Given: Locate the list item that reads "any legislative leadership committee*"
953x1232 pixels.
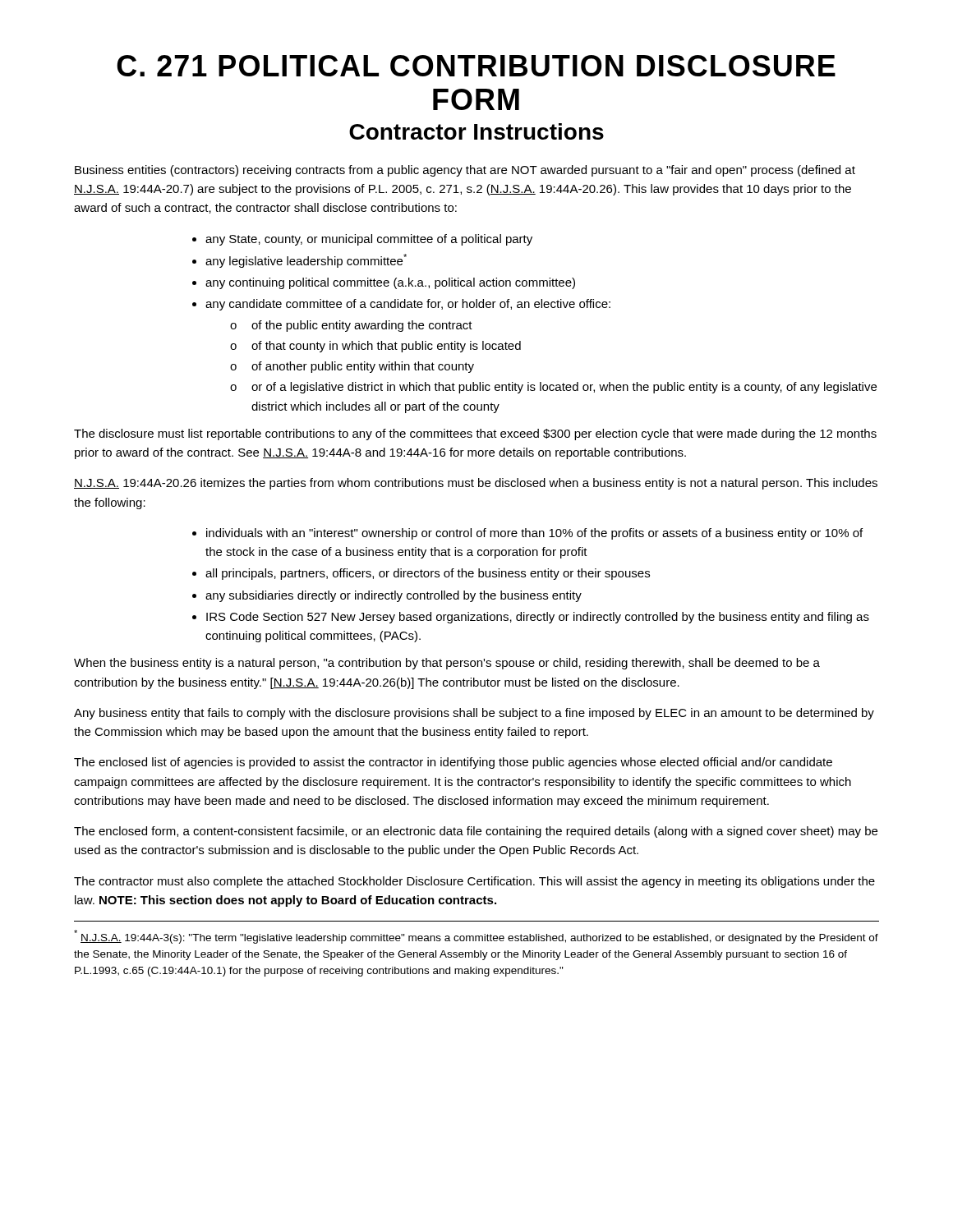Looking at the screenshot, I should (x=306, y=261).
